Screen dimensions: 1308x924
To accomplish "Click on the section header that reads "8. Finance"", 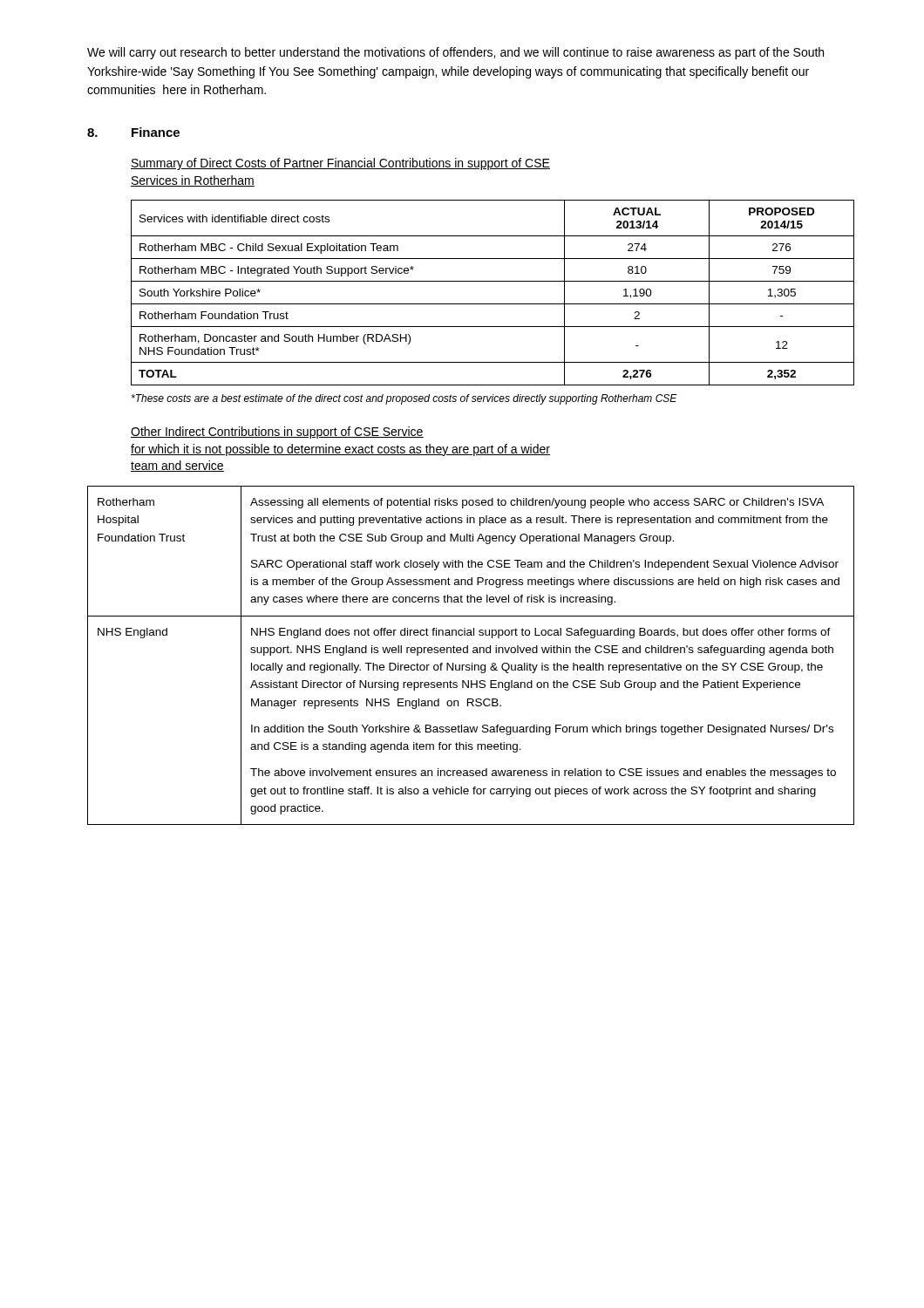I will pos(134,132).
